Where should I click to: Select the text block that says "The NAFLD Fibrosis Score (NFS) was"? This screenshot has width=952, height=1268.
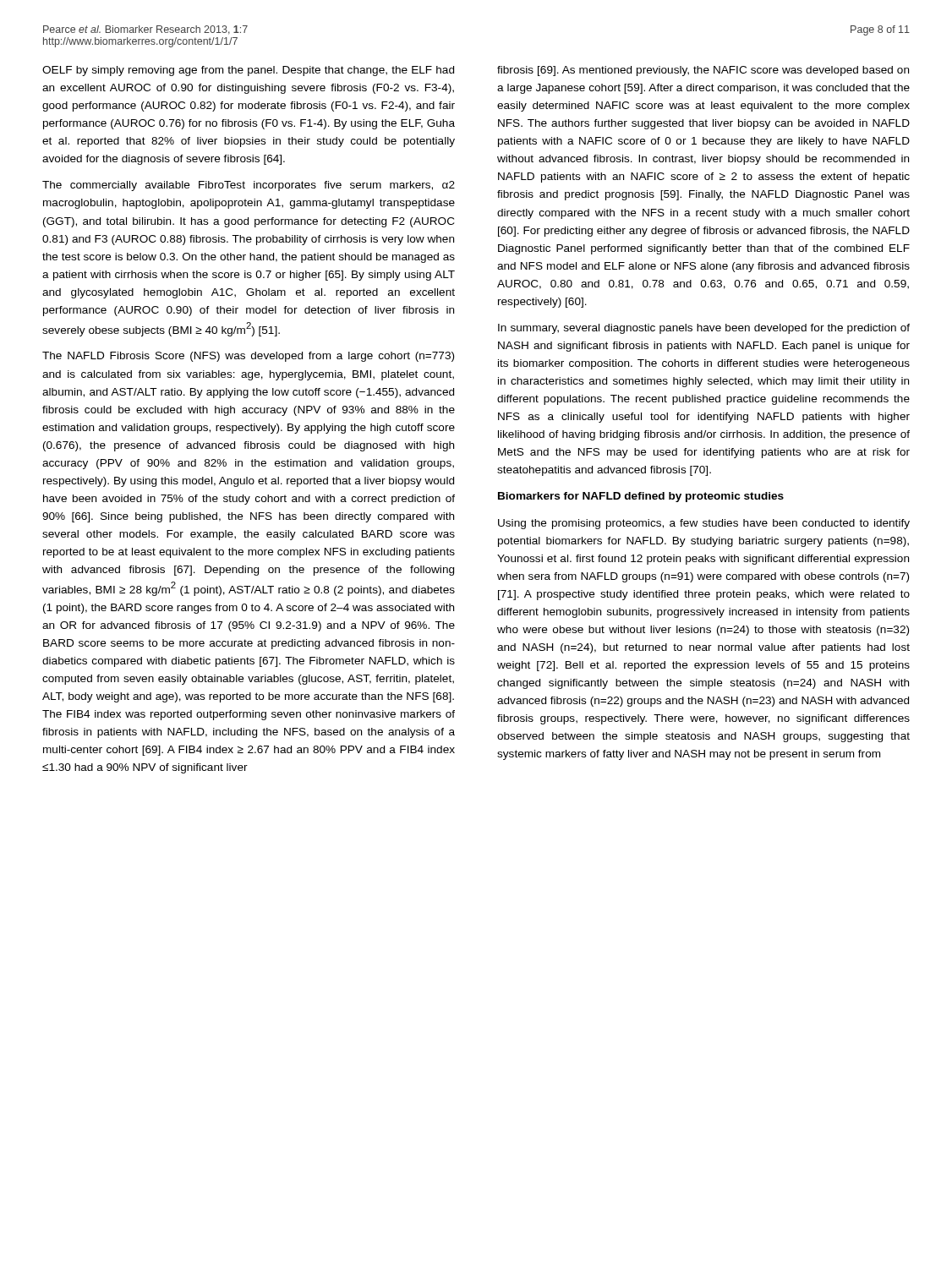tap(249, 562)
